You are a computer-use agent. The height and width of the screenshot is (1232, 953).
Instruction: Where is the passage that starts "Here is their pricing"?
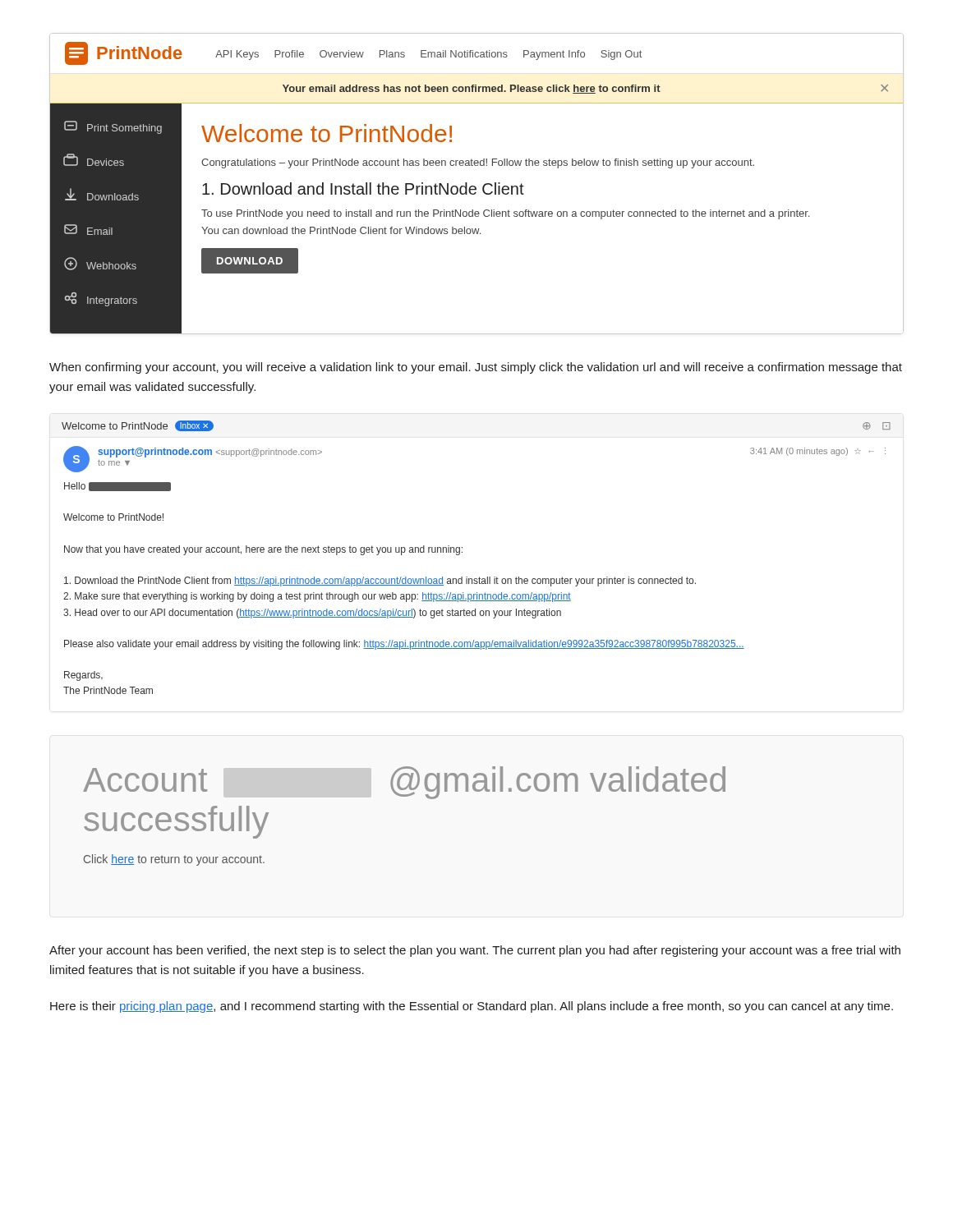coord(472,1005)
